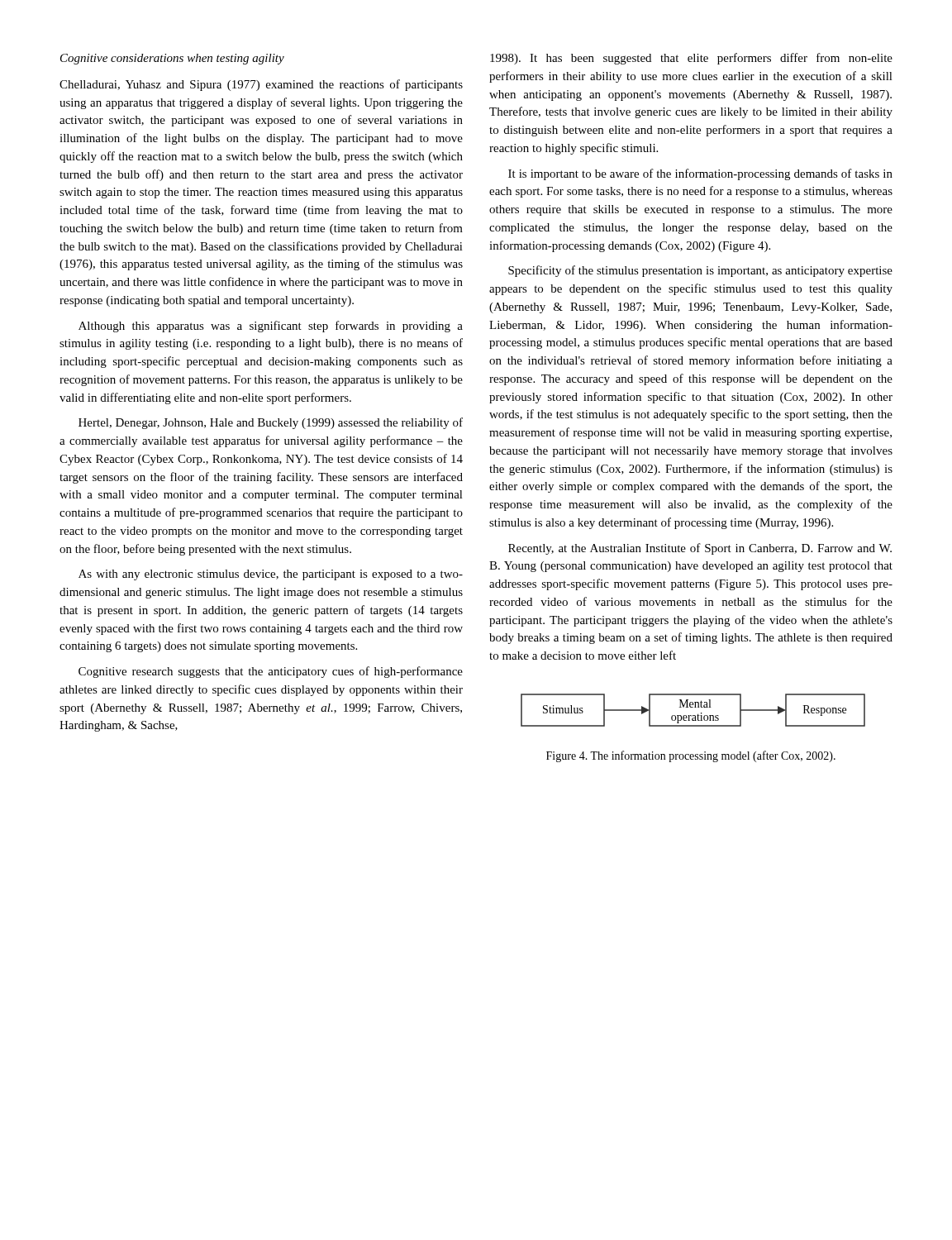Image resolution: width=952 pixels, height=1240 pixels.
Task: Where does it say "Cognitive considerations when testing agility"?
Action: tap(261, 59)
